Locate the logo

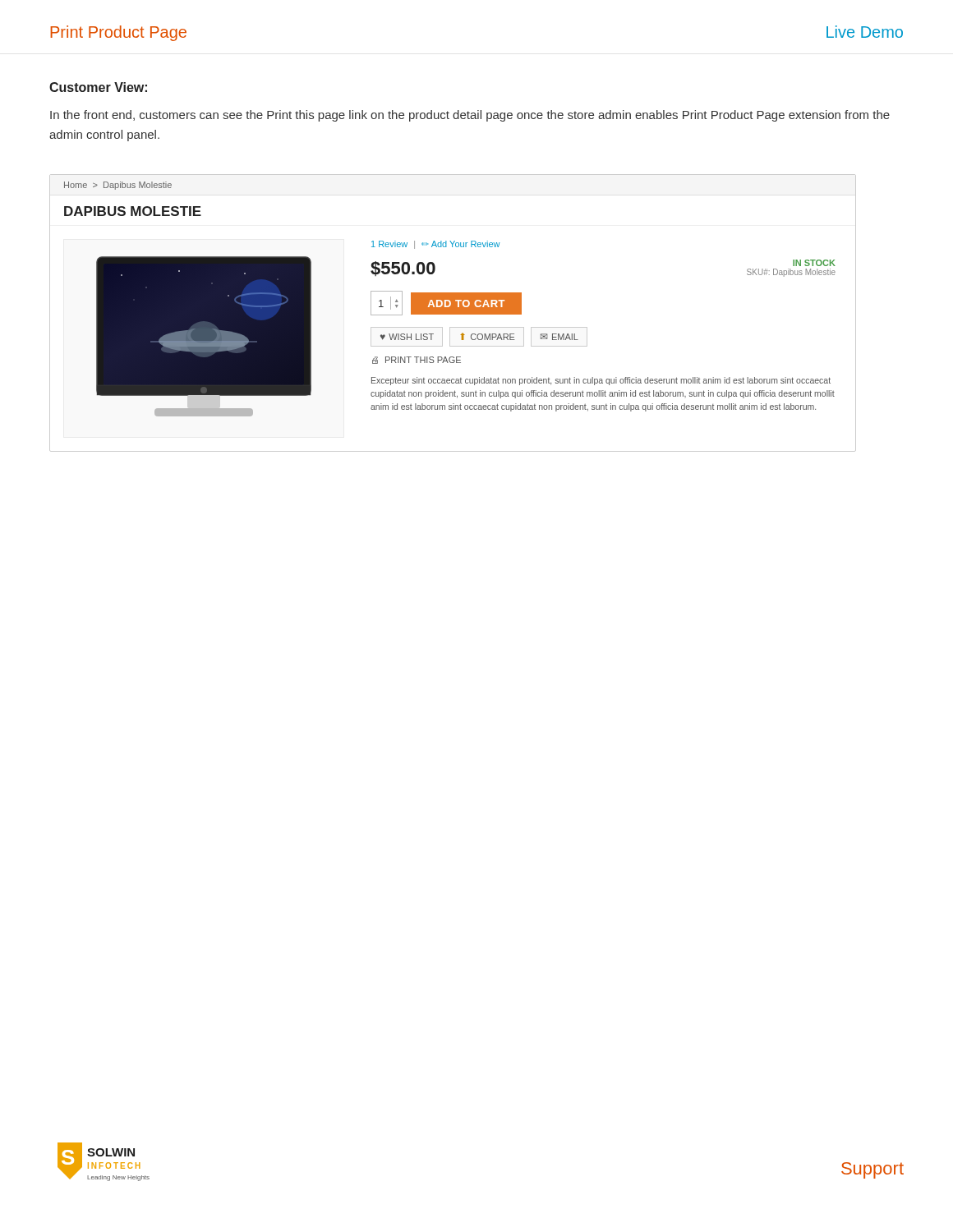coord(107,1169)
